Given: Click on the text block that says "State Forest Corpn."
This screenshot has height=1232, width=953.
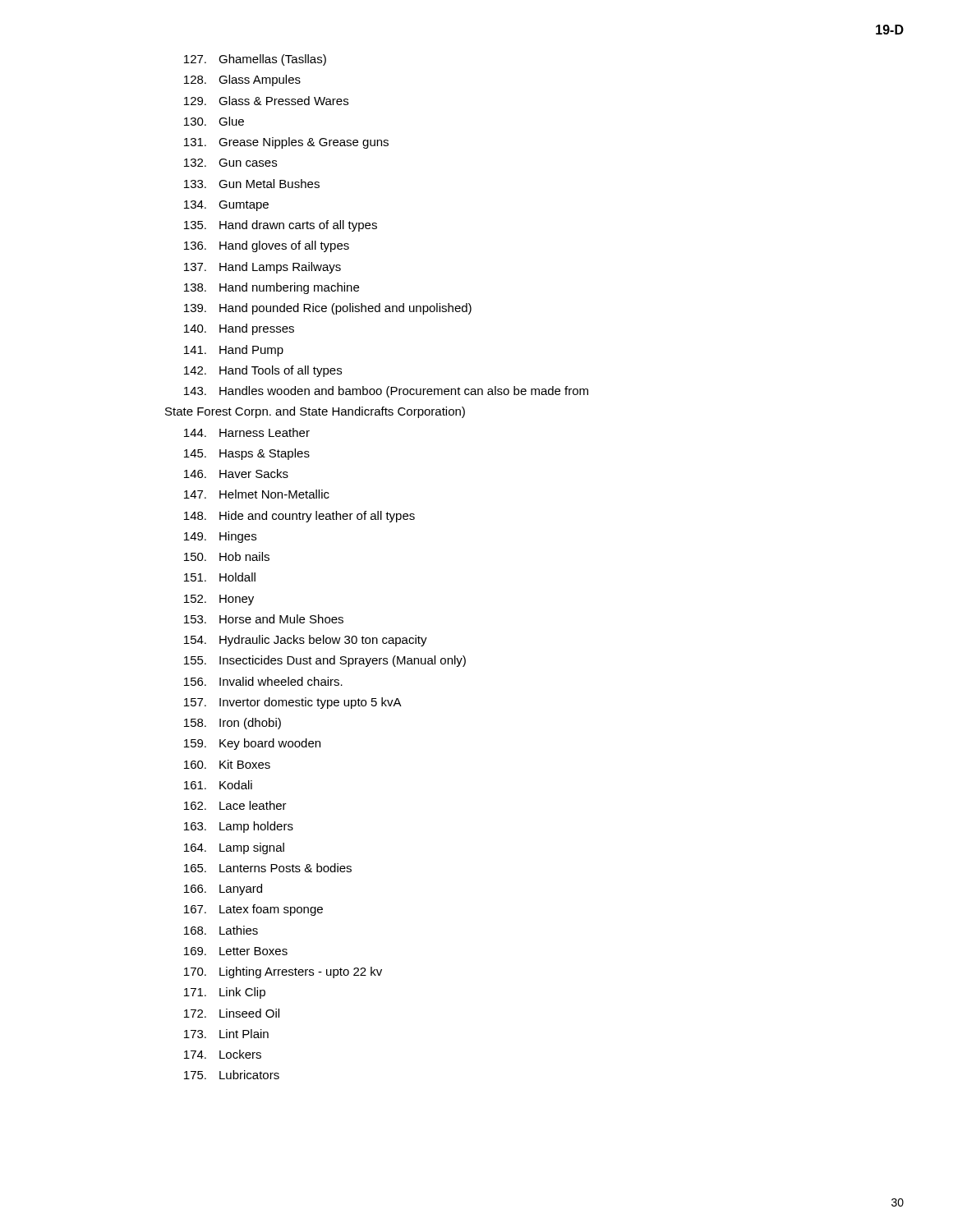Looking at the screenshot, I should 315,411.
